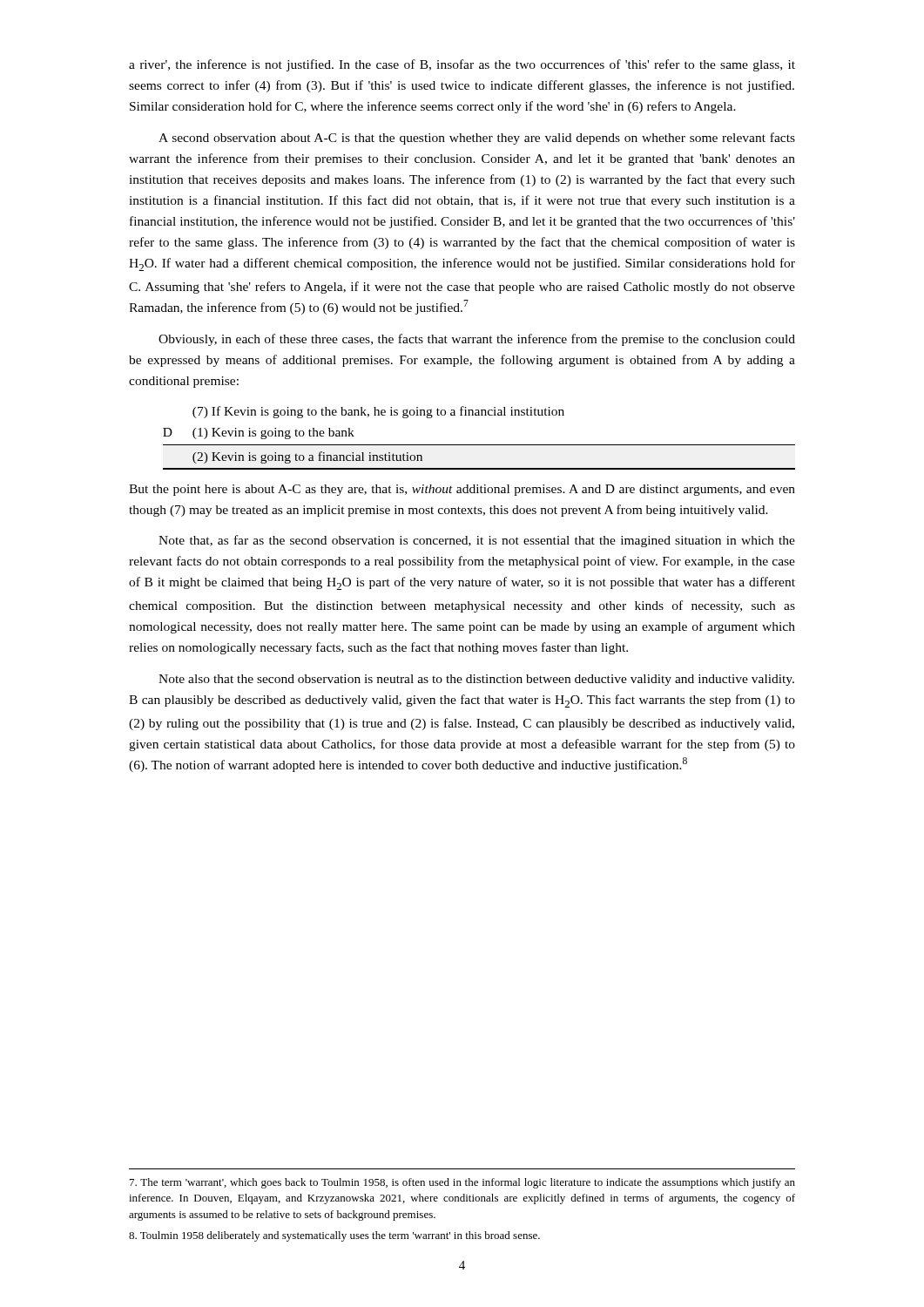The image size is (924, 1307).
Task: Click on the text block starting "A second observation about A-C"
Action: tap(462, 222)
